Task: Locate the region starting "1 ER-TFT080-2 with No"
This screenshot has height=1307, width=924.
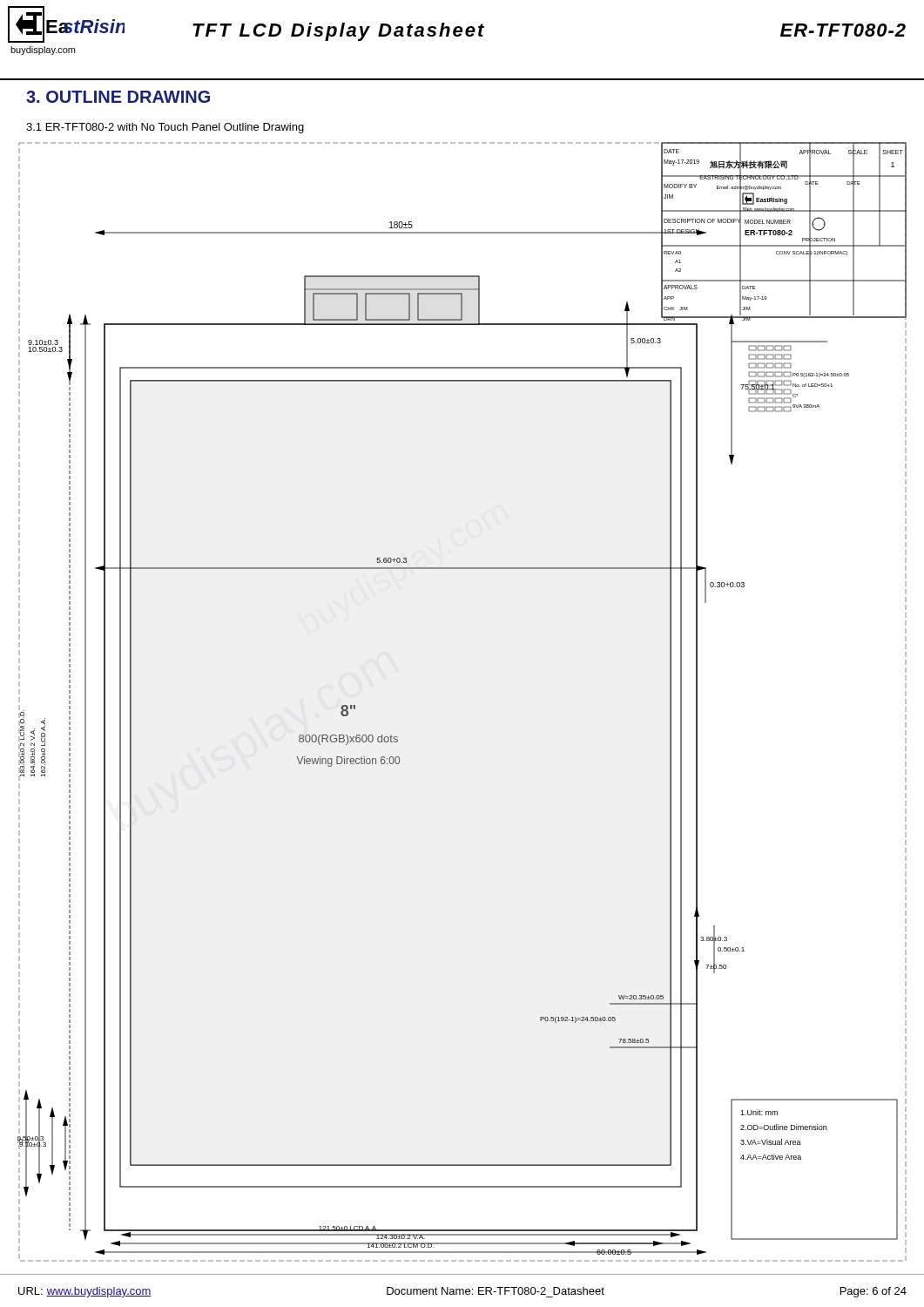Action: [165, 127]
